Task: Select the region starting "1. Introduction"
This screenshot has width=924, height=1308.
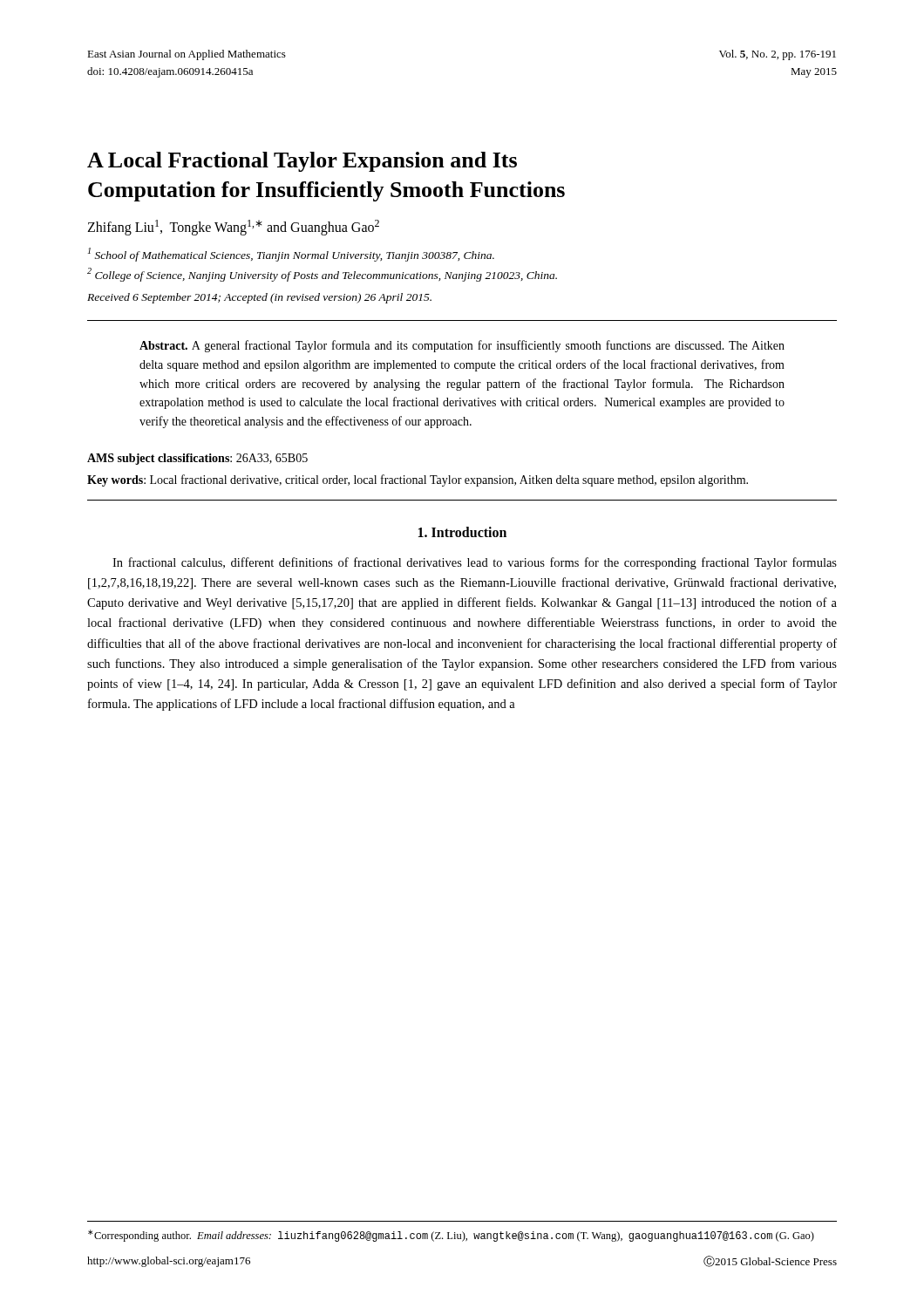Action: (462, 532)
